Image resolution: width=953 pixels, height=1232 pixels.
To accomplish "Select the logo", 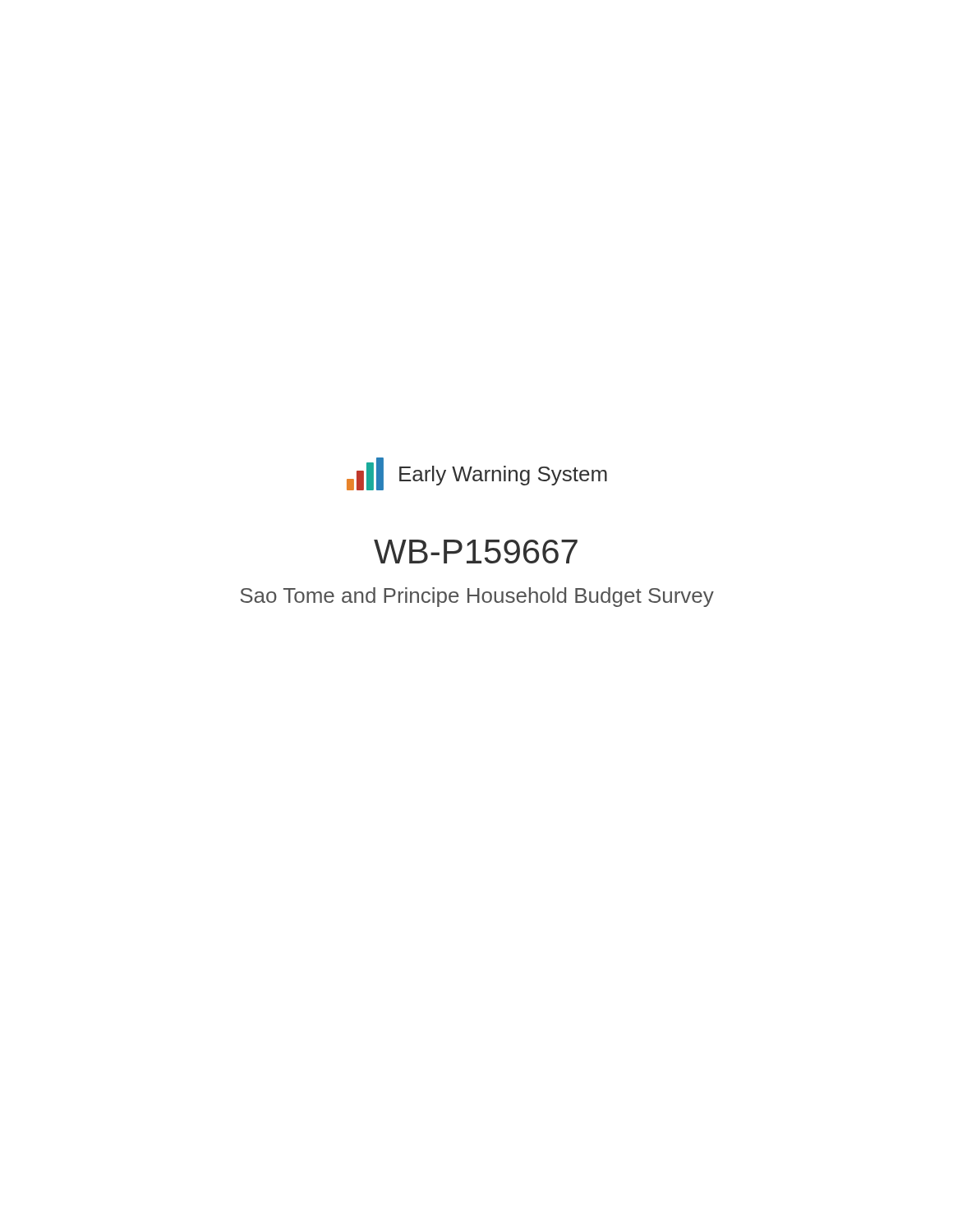I will pyautogui.click(x=476, y=474).
